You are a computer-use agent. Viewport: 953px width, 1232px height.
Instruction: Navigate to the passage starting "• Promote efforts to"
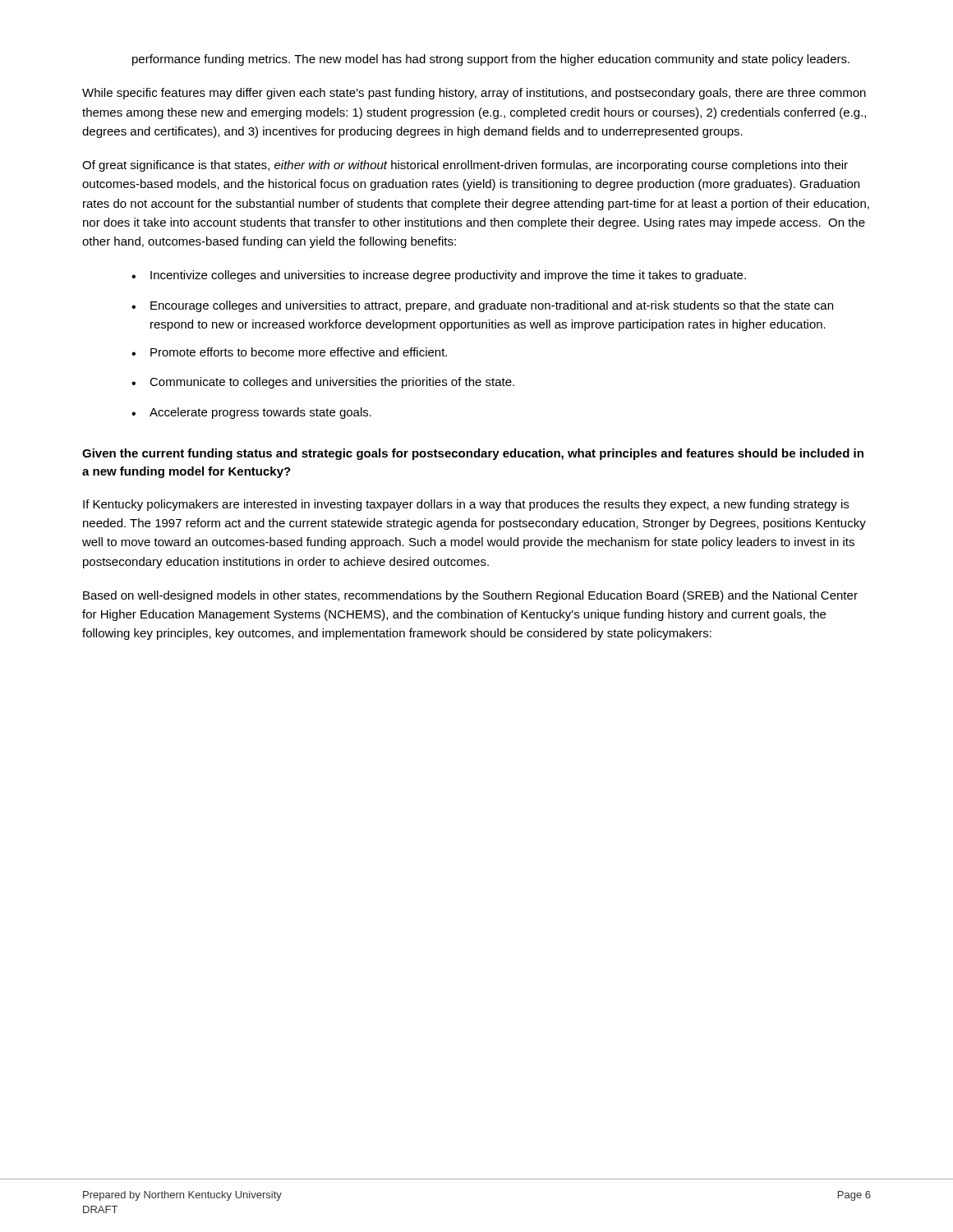[x=289, y=352]
